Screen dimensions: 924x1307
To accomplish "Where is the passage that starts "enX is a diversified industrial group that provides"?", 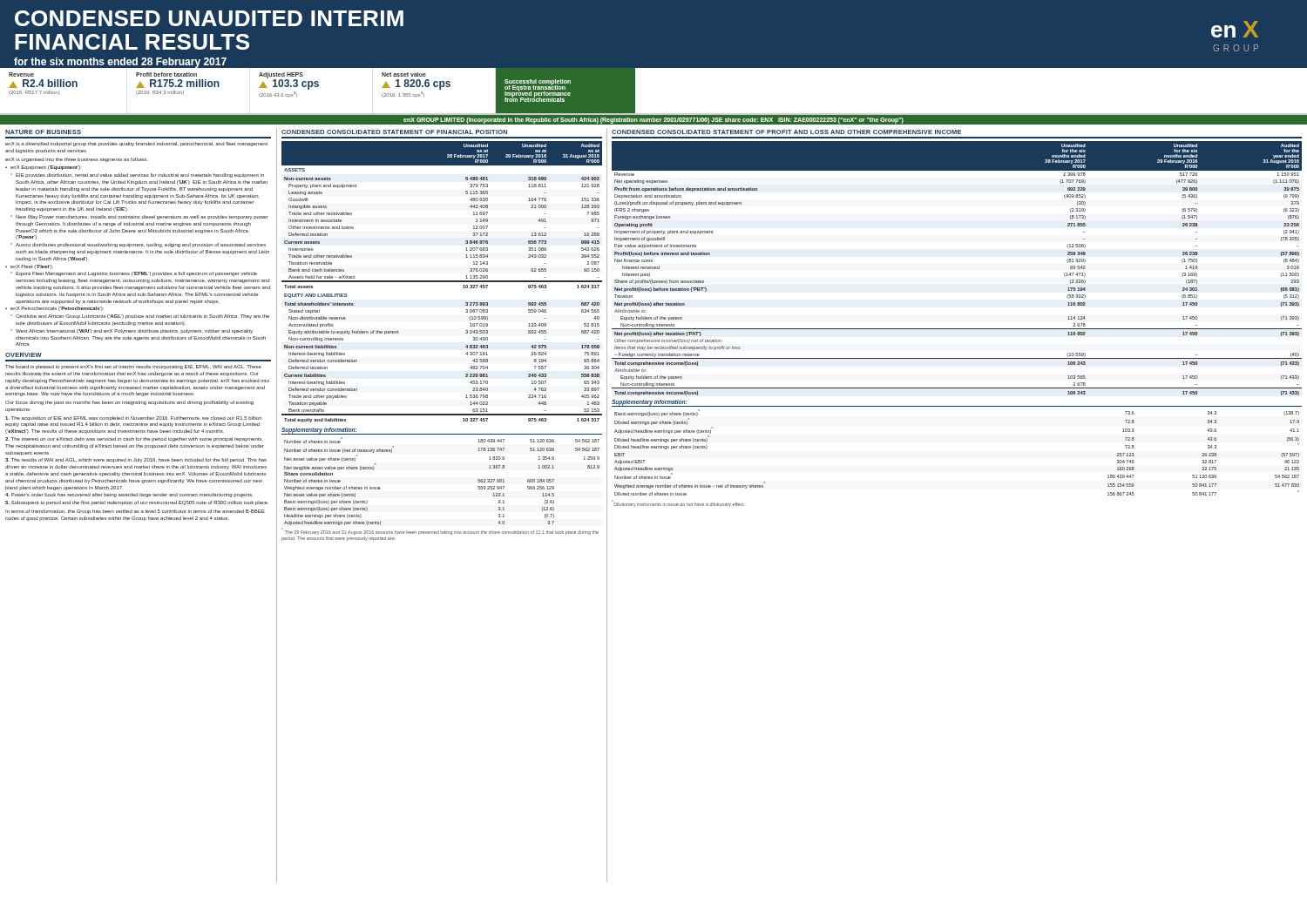I will [x=136, y=147].
